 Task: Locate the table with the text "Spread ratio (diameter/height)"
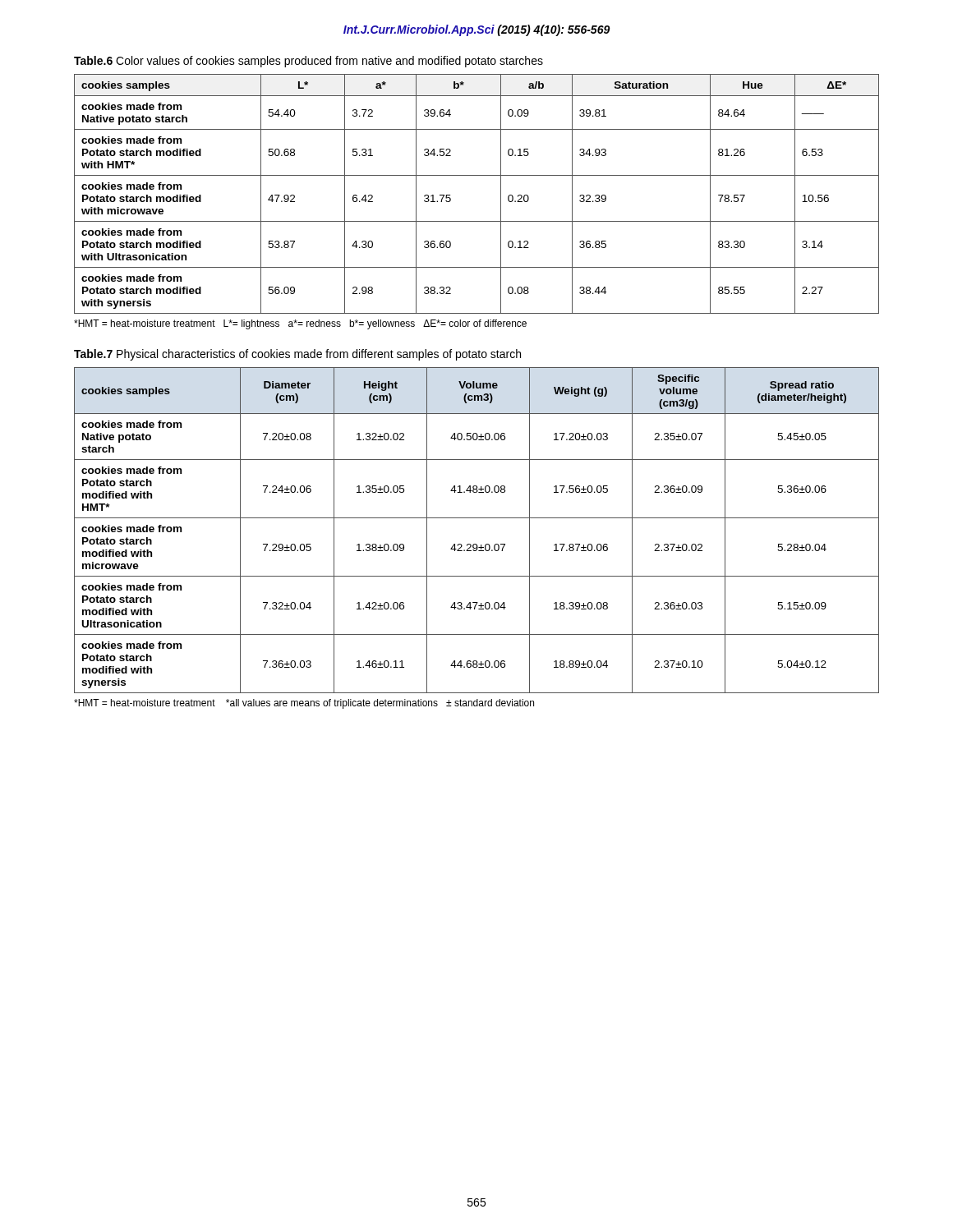click(476, 530)
